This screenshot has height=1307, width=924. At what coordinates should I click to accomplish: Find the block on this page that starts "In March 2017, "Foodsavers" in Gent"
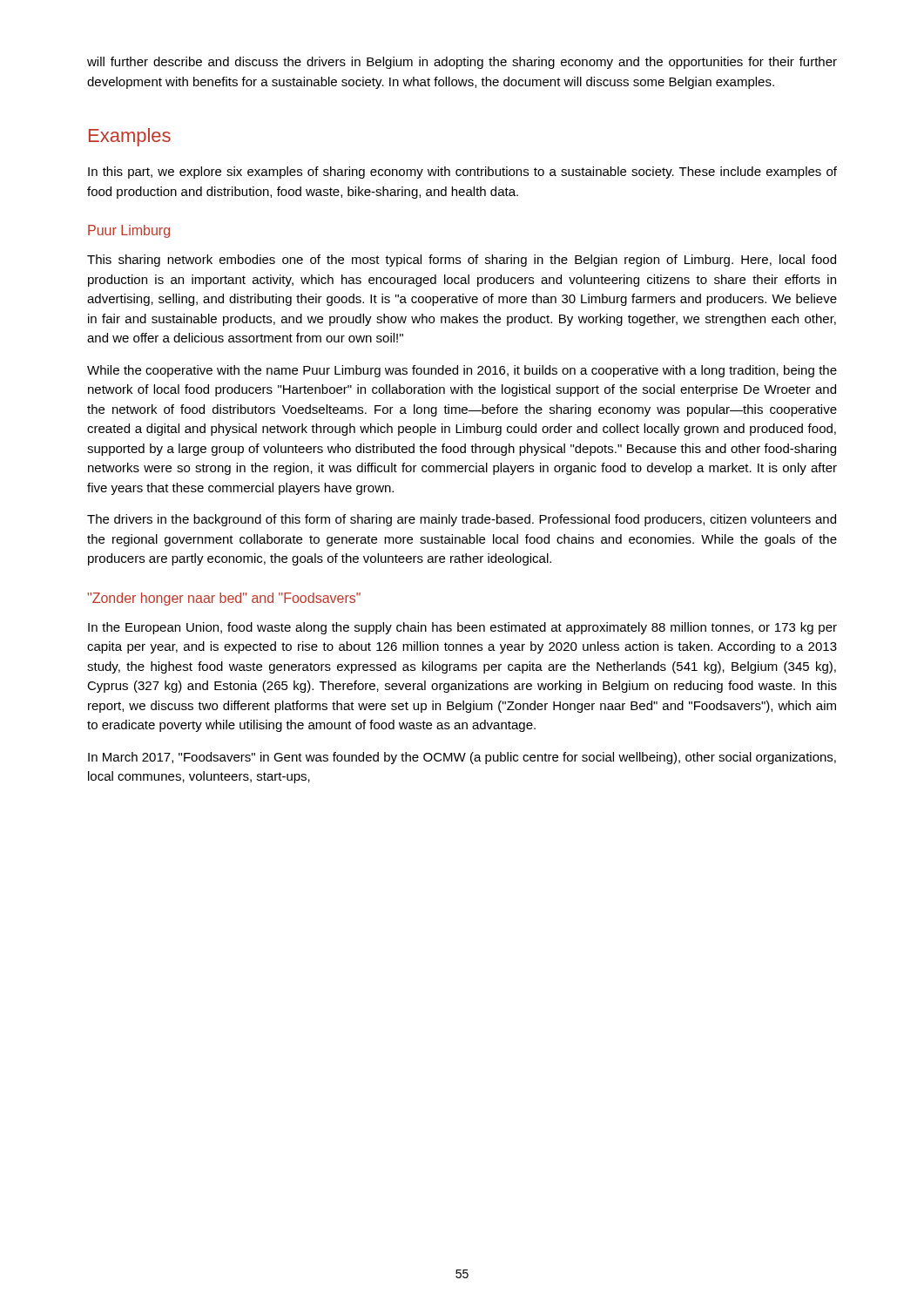tap(462, 767)
